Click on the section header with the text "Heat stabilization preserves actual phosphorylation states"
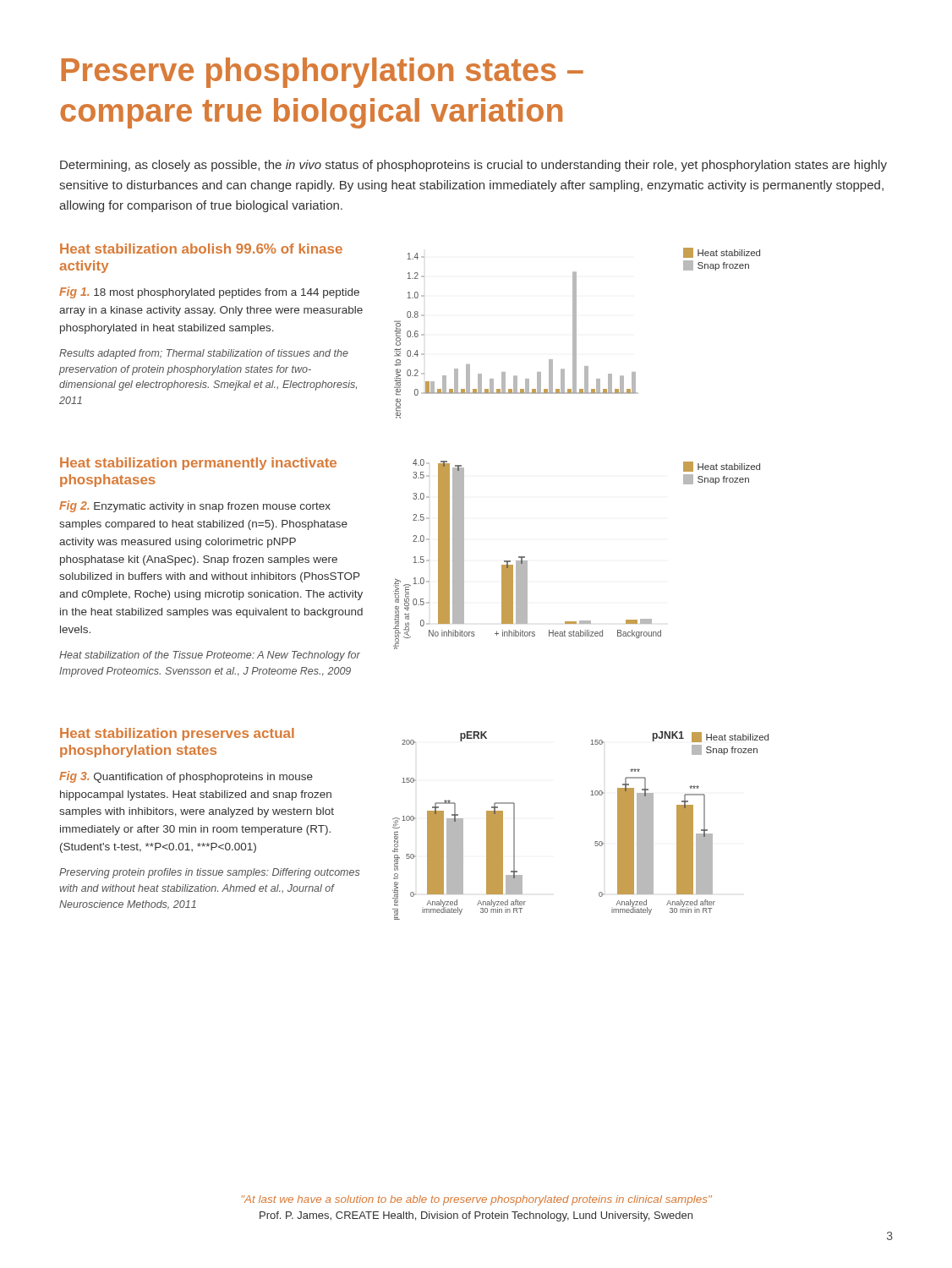 tap(177, 742)
